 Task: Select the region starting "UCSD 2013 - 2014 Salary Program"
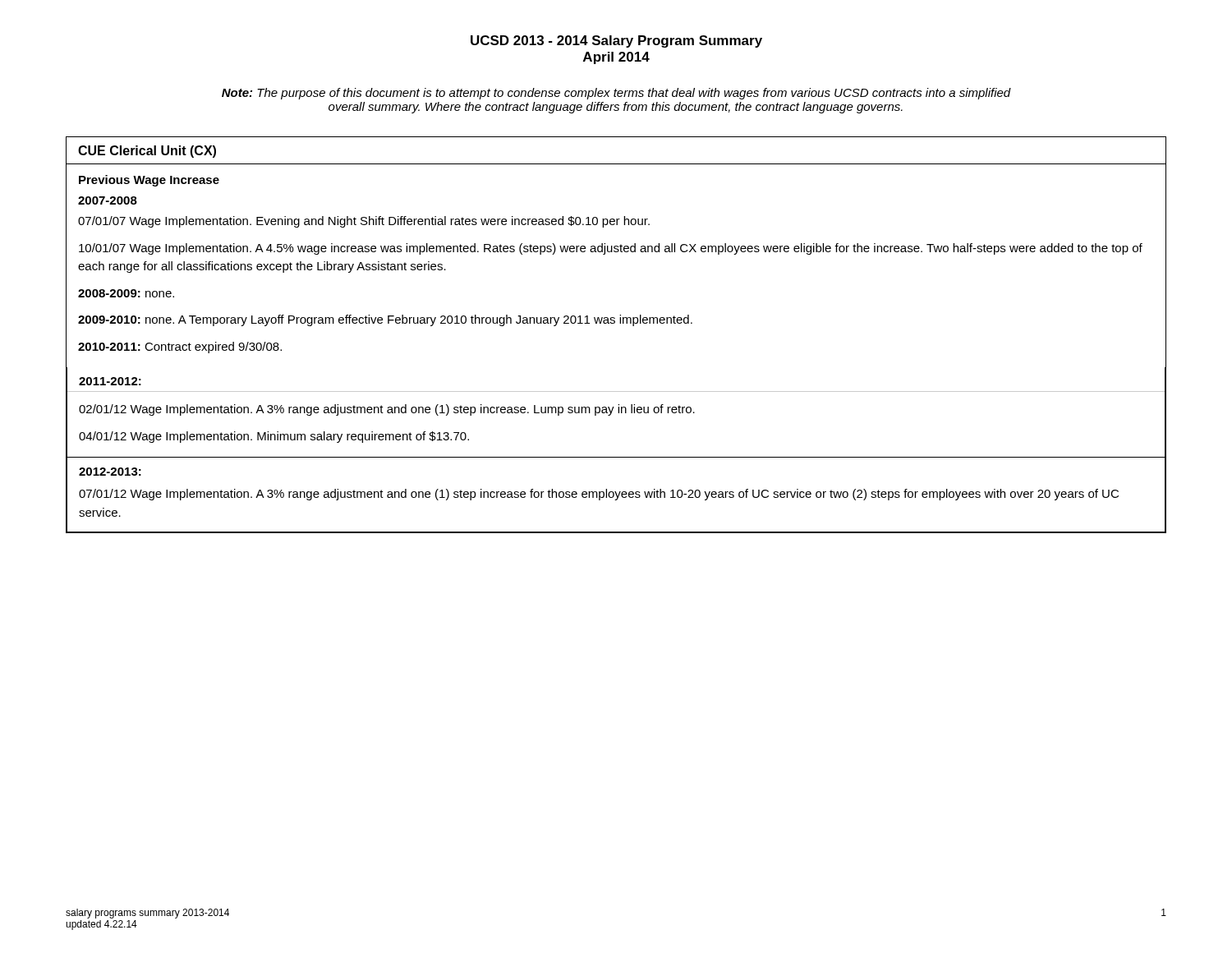pos(616,49)
